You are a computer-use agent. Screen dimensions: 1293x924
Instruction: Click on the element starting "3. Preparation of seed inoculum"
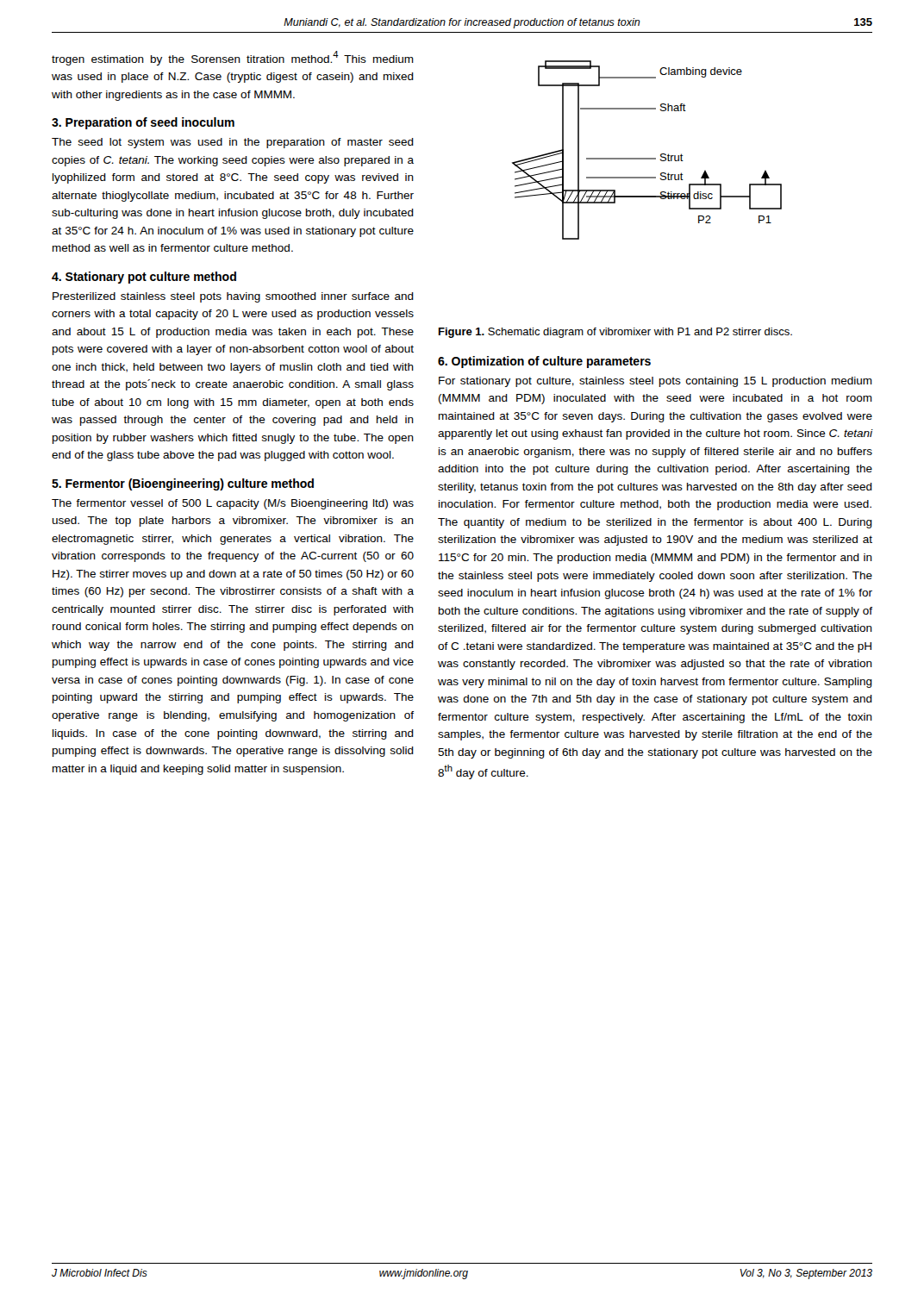coord(143,122)
